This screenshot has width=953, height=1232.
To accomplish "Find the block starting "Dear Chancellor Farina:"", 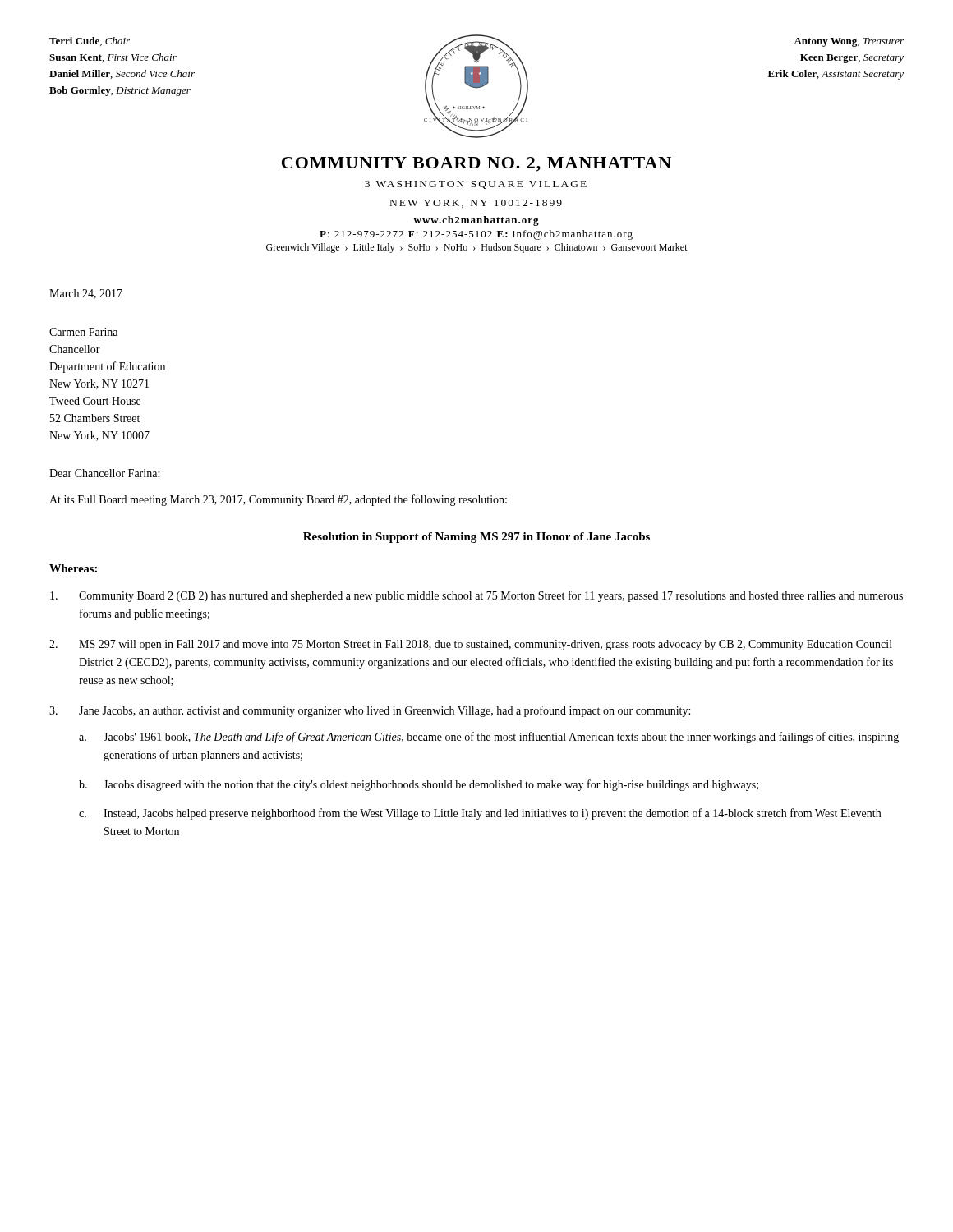I will [105, 473].
